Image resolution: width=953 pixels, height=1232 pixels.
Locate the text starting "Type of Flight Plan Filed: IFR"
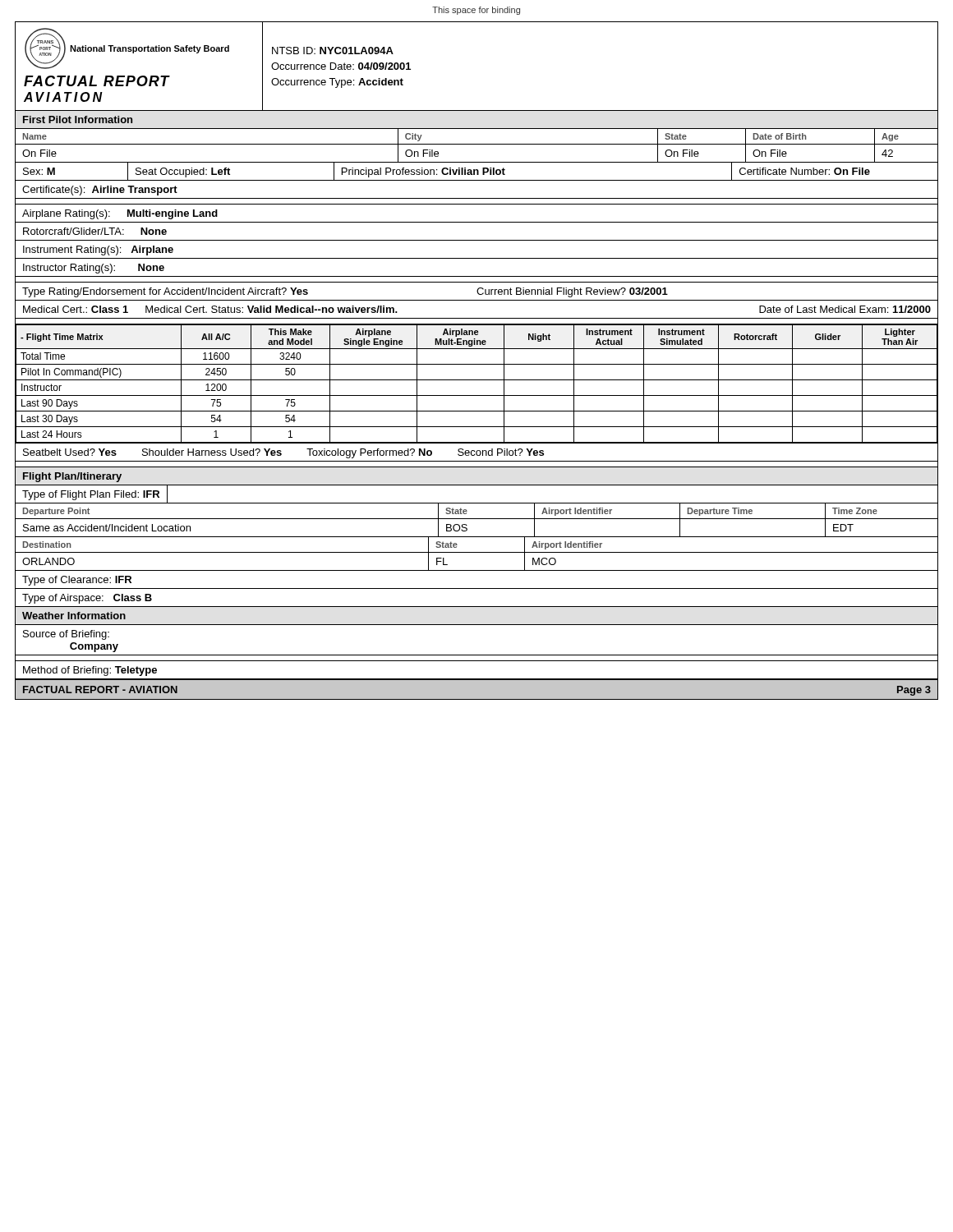(476, 494)
